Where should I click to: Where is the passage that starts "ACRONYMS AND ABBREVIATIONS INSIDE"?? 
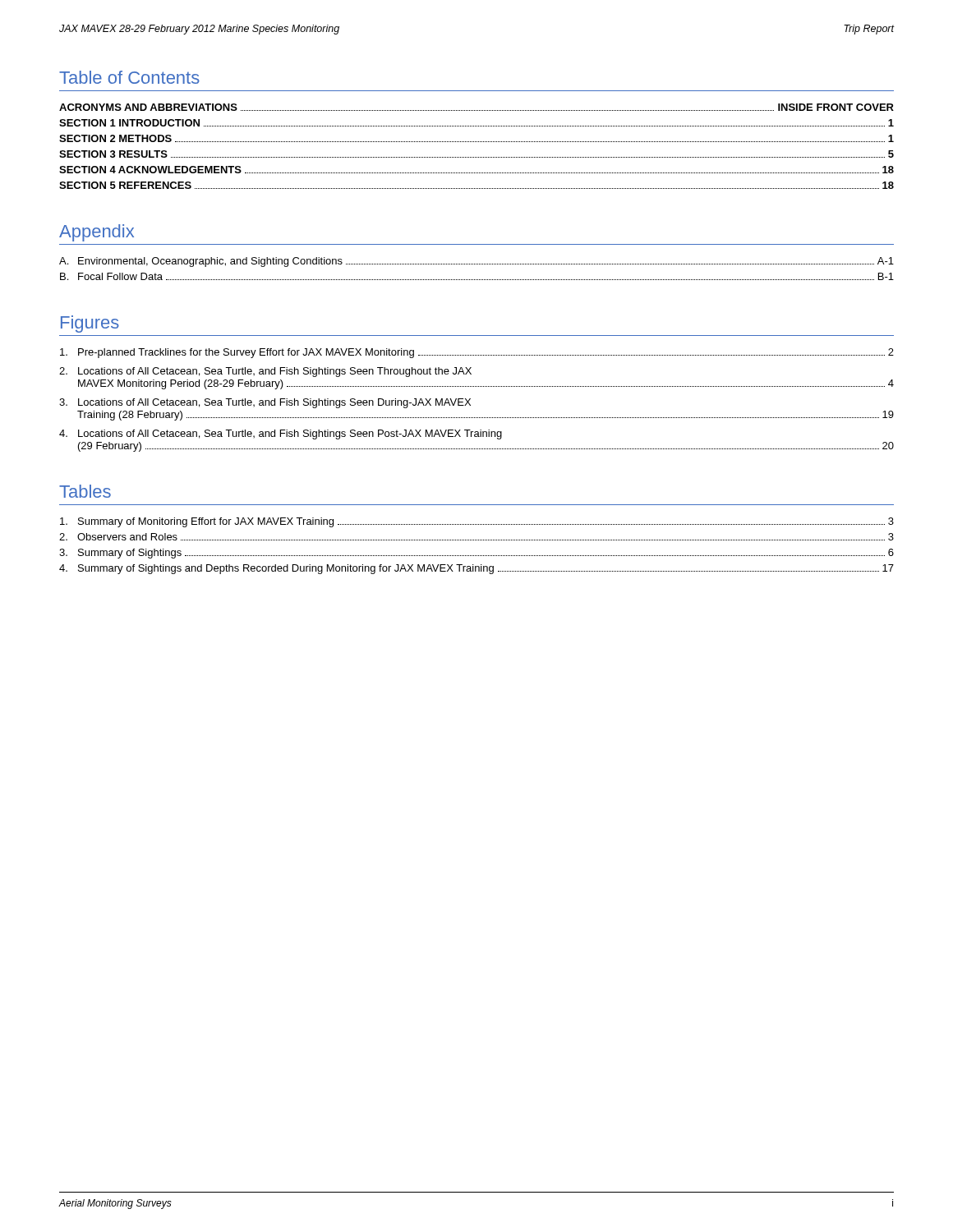[476, 107]
